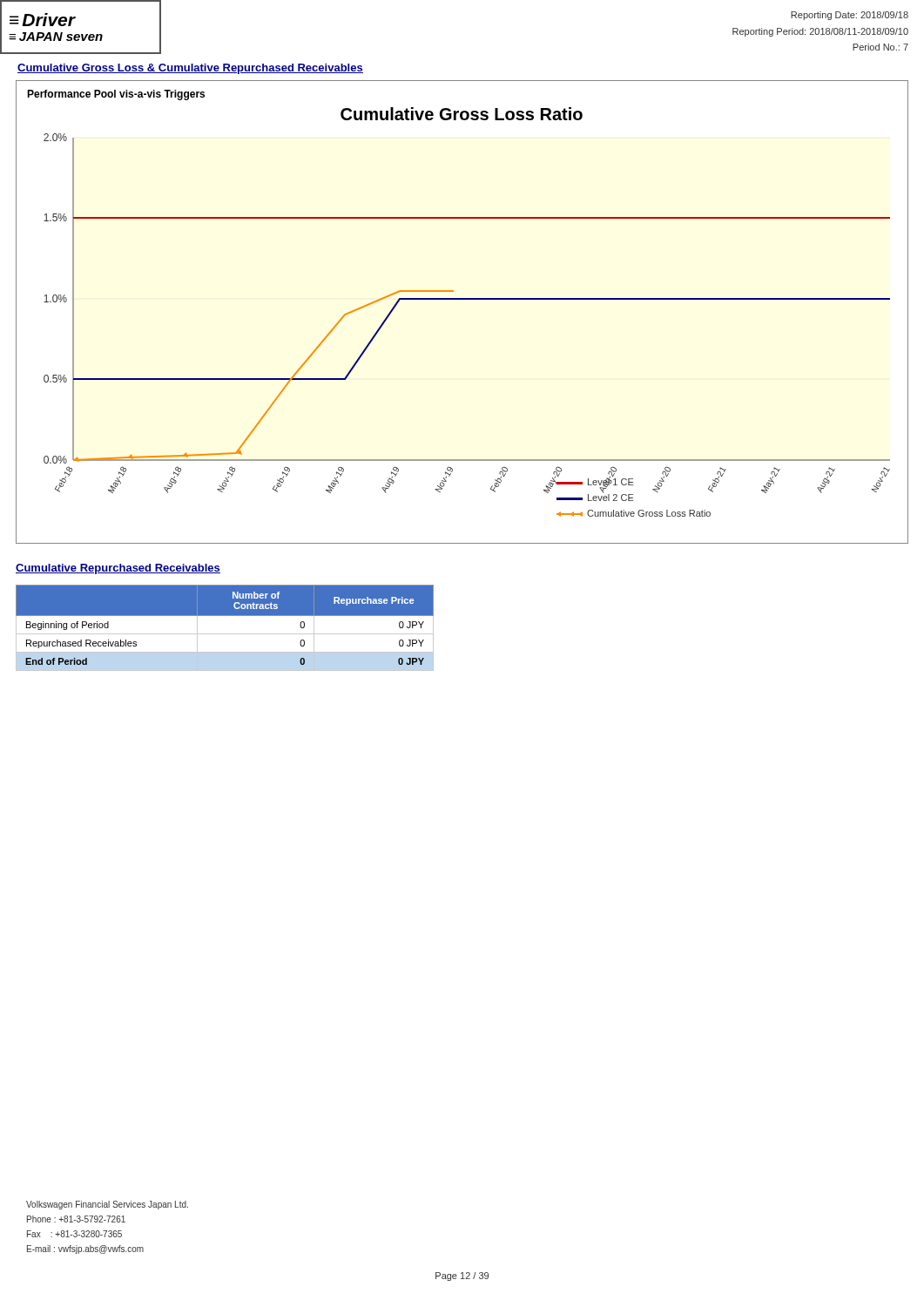The height and width of the screenshot is (1307, 924).
Task: Locate the block starting "Cumulative Gross Loss & Cumulative Repurchased Receivables"
Action: [190, 68]
